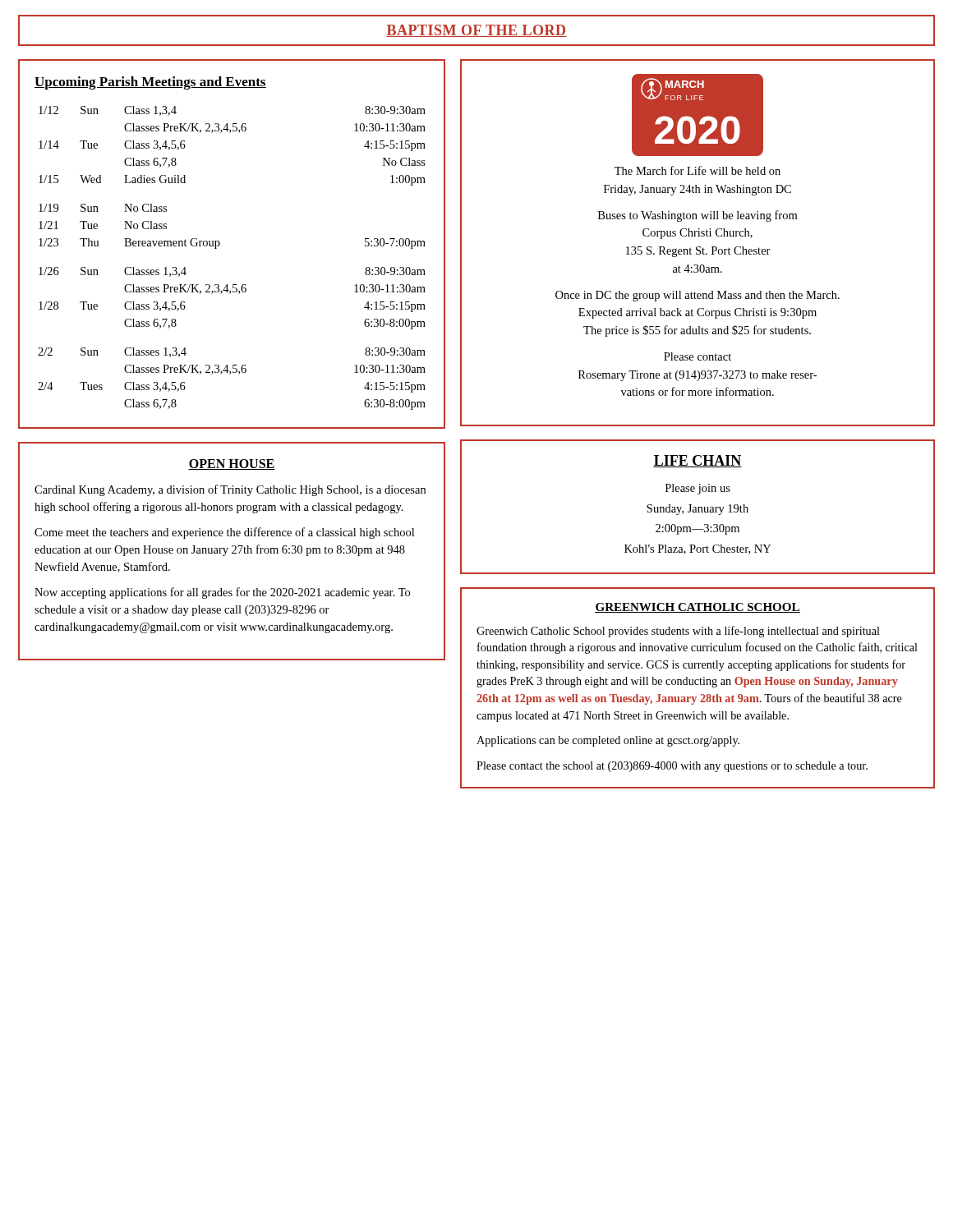Screen dimensions: 1232x953
Task: Where is the passage that starts "Please join usSunday,"?
Action: tap(698, 518)
